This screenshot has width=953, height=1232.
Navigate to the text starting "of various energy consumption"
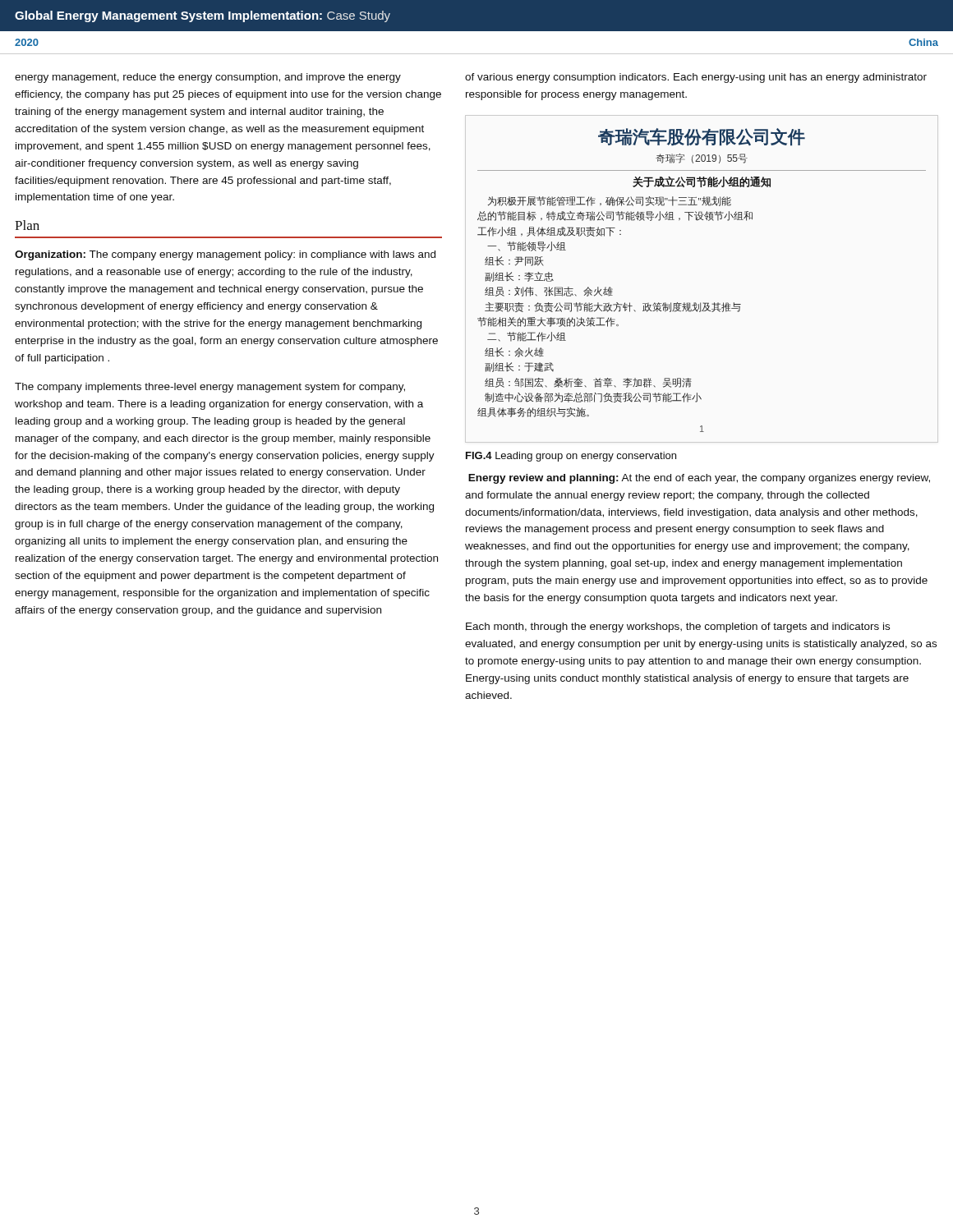(696, 85)
